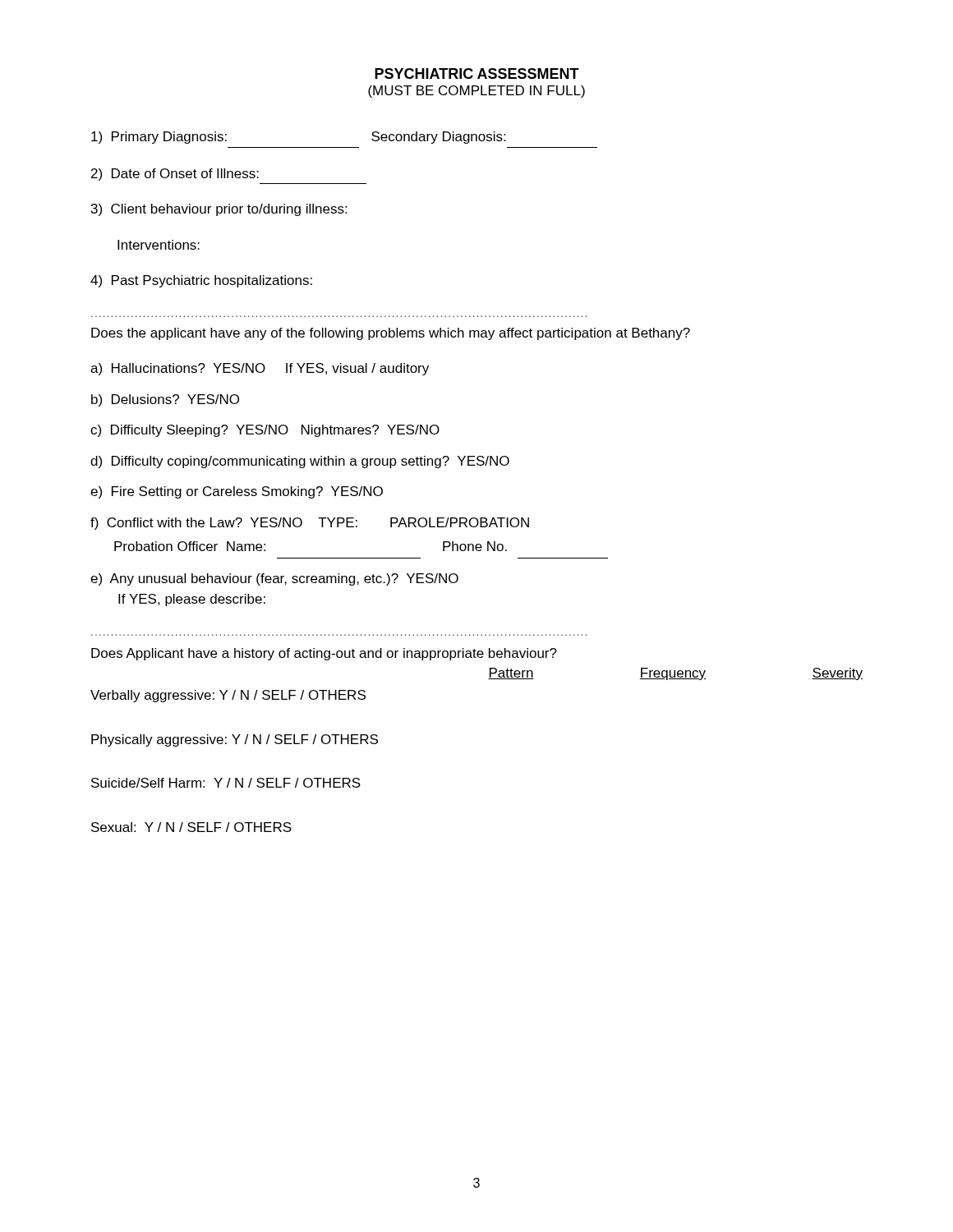Image resolution: width=953 pixels, height=1232 pixels.
Task: Click on the list item that reads "f) Conflict with"
Action: coord(476,535)
